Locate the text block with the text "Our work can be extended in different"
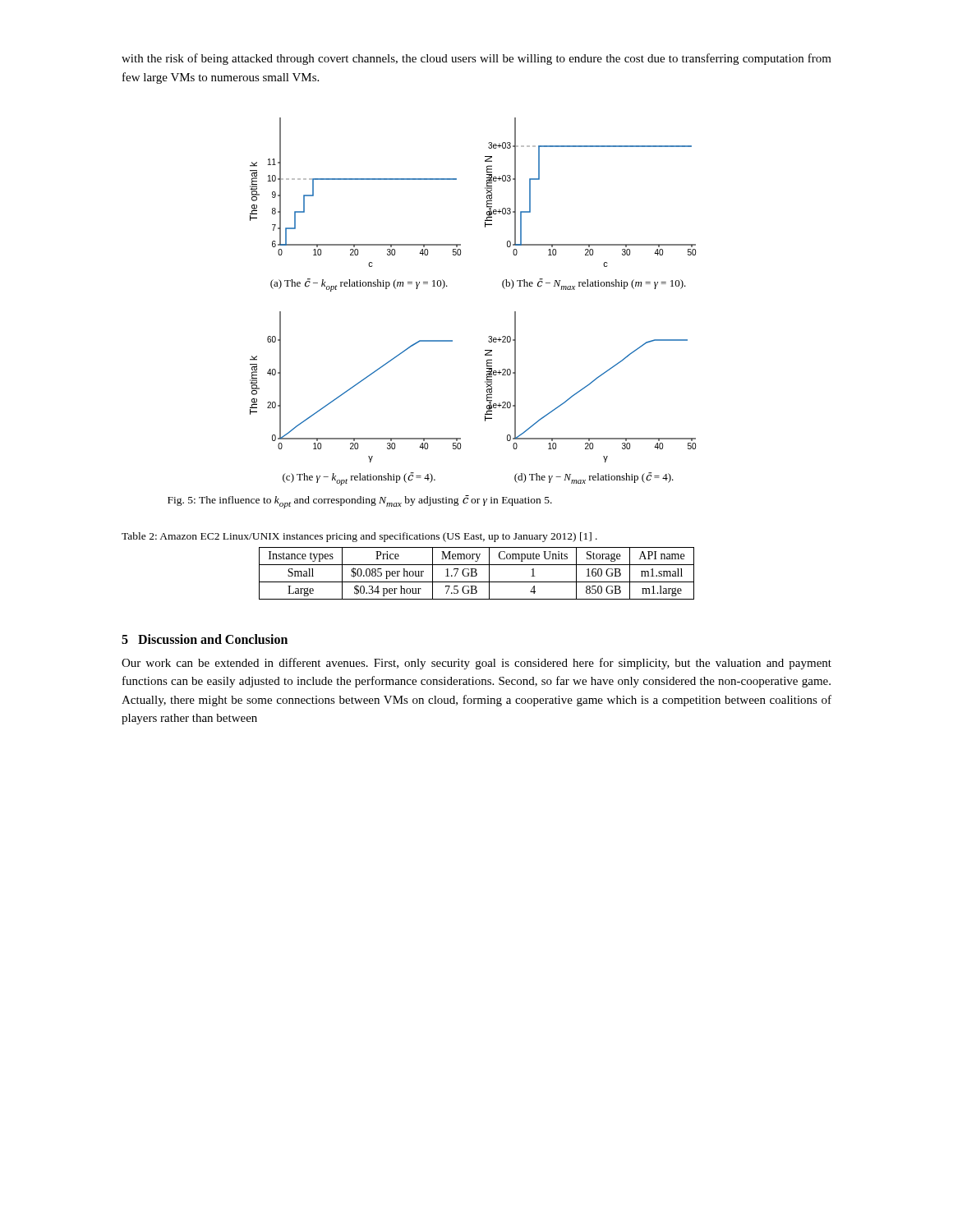This screenshot has height=1232, width=953. (476, 690)
